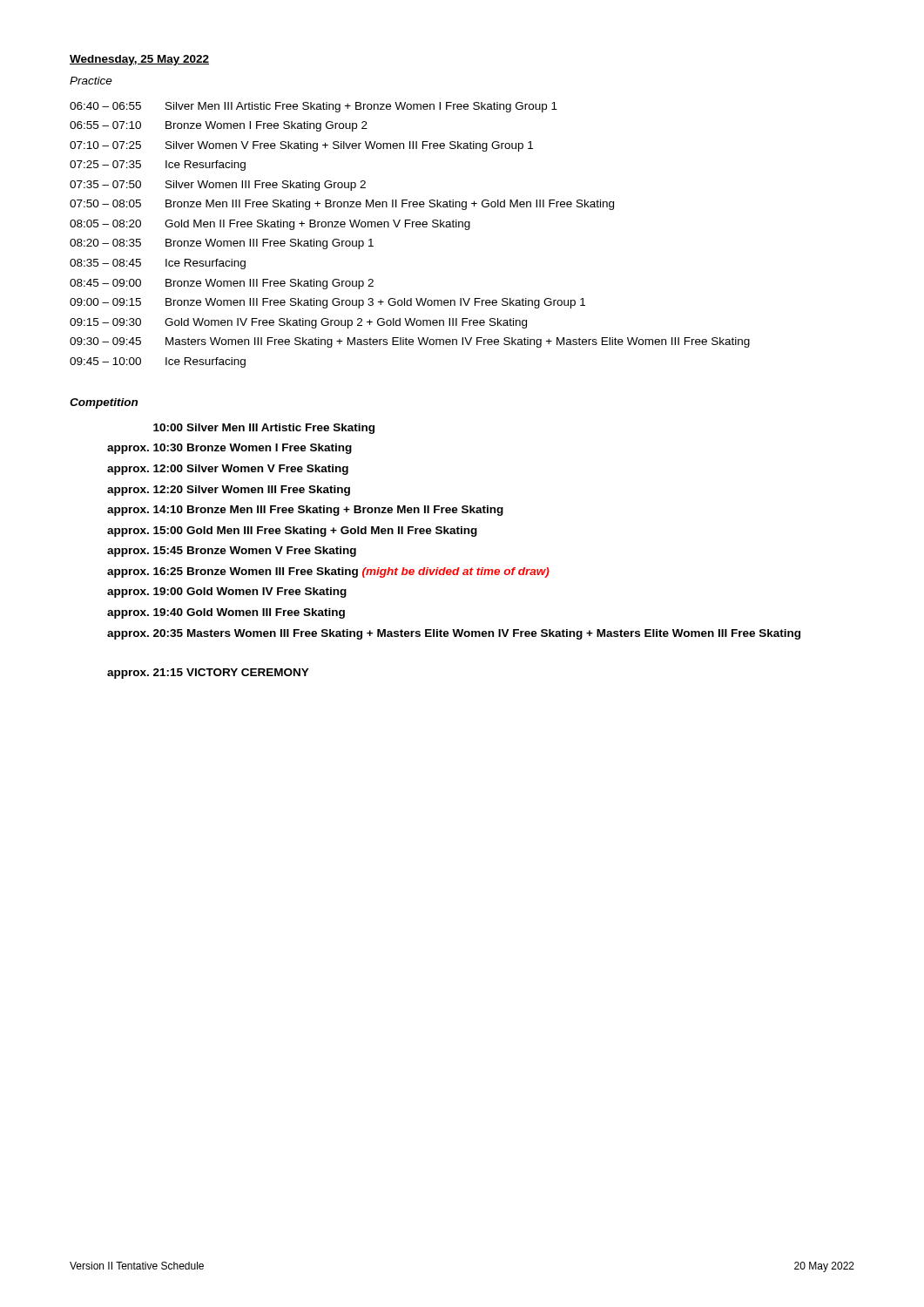
Task: Locate the text block starting "07:25 – 07:35 Ice"
Action: tap(94, 164)
